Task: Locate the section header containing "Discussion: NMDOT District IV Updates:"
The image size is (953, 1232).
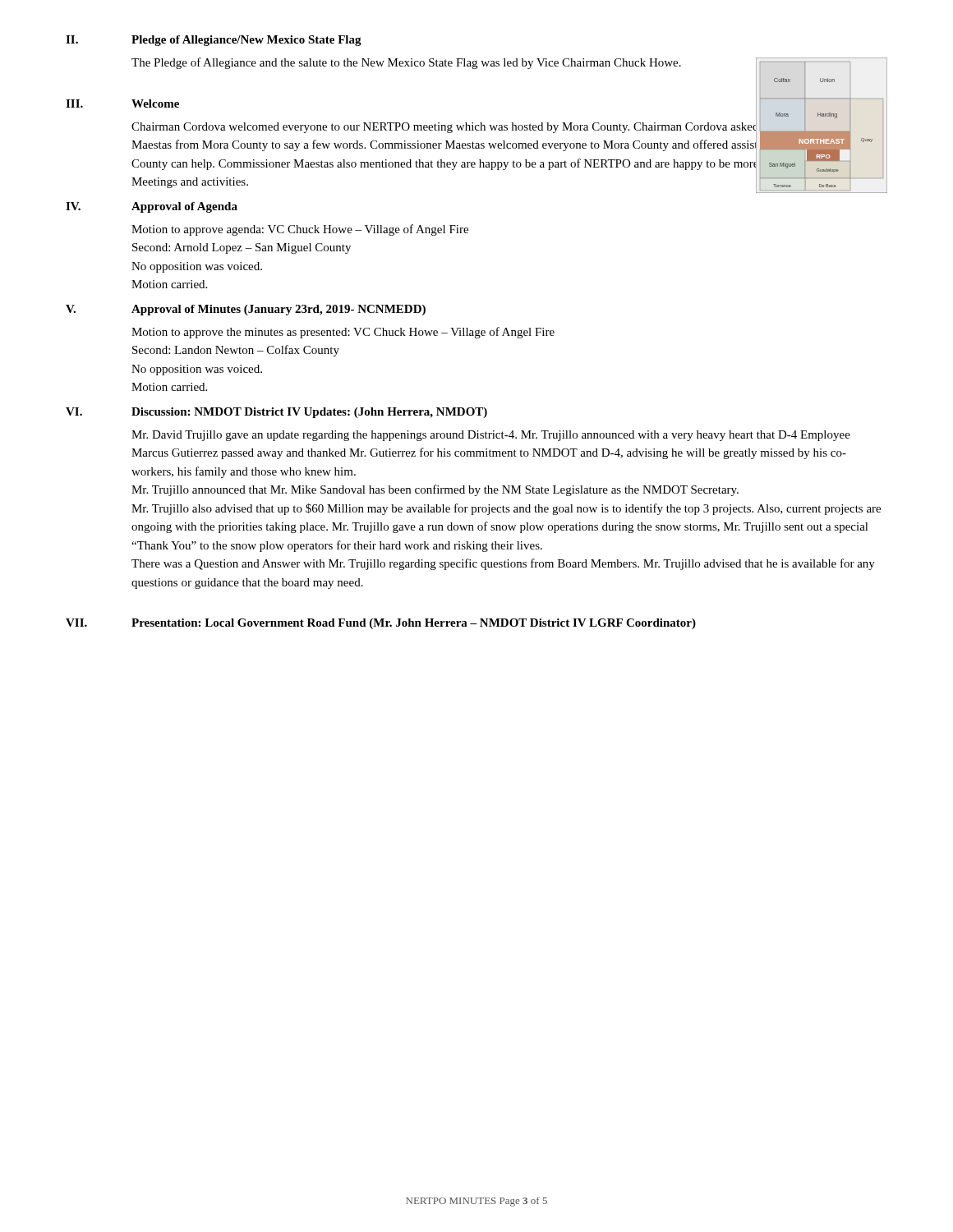Action: (309, 411)
